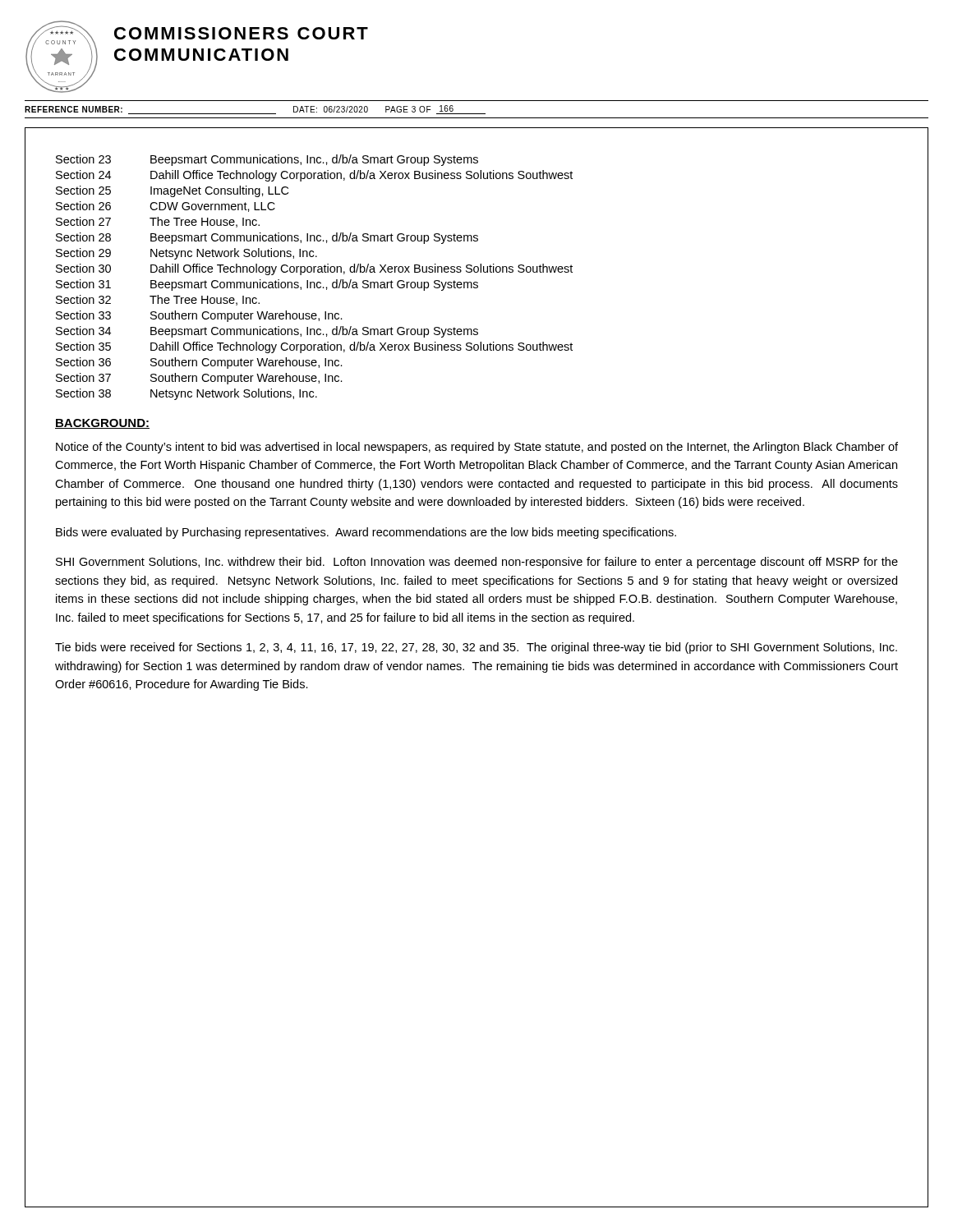The height and width of the screenshot is (1232, 953).
Task: Find the text block containing "Bids were evaluated by Purchasing representatives."
Action: pos(366,532)
